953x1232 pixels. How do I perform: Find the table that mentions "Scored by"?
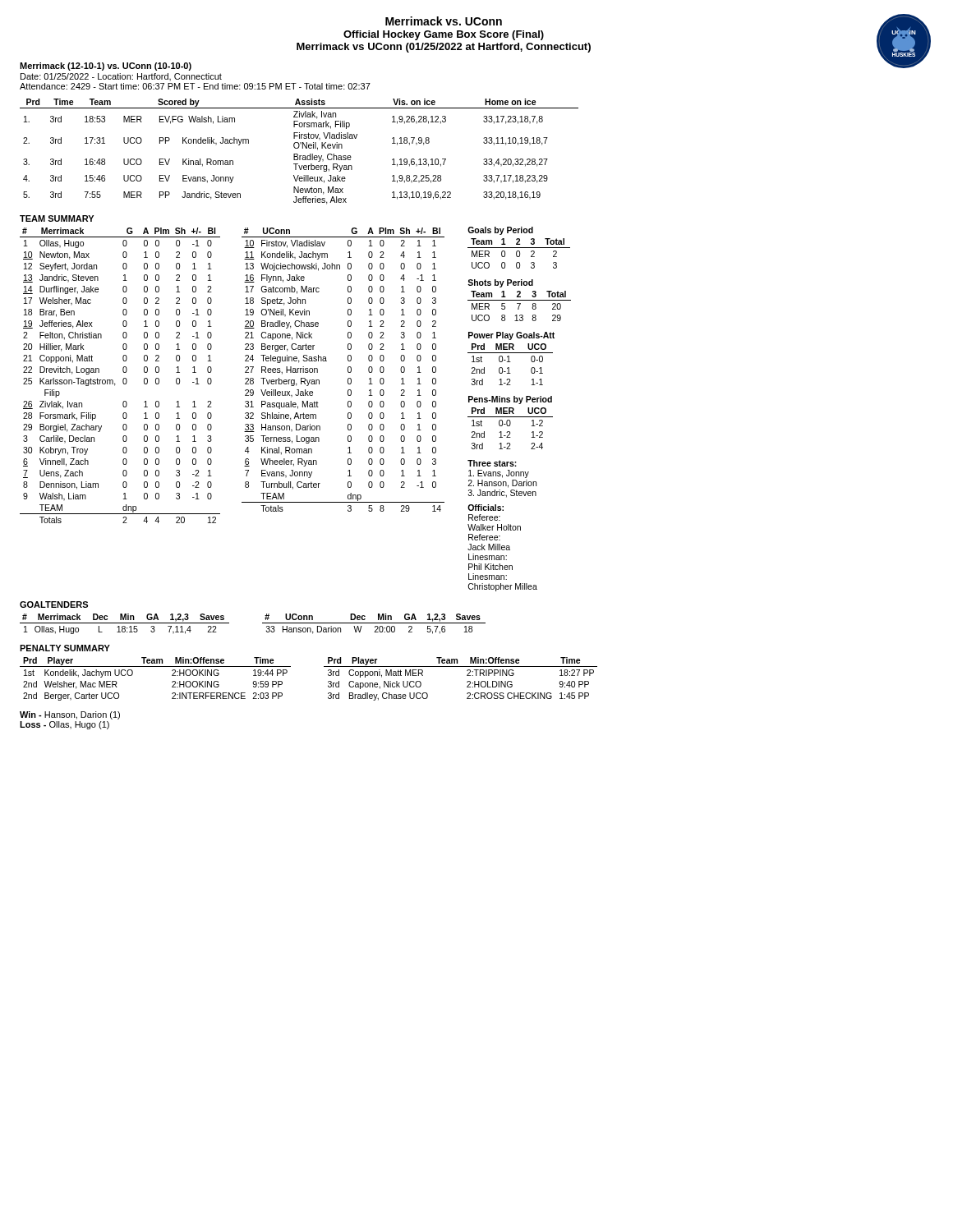click(x=476, y=151)
